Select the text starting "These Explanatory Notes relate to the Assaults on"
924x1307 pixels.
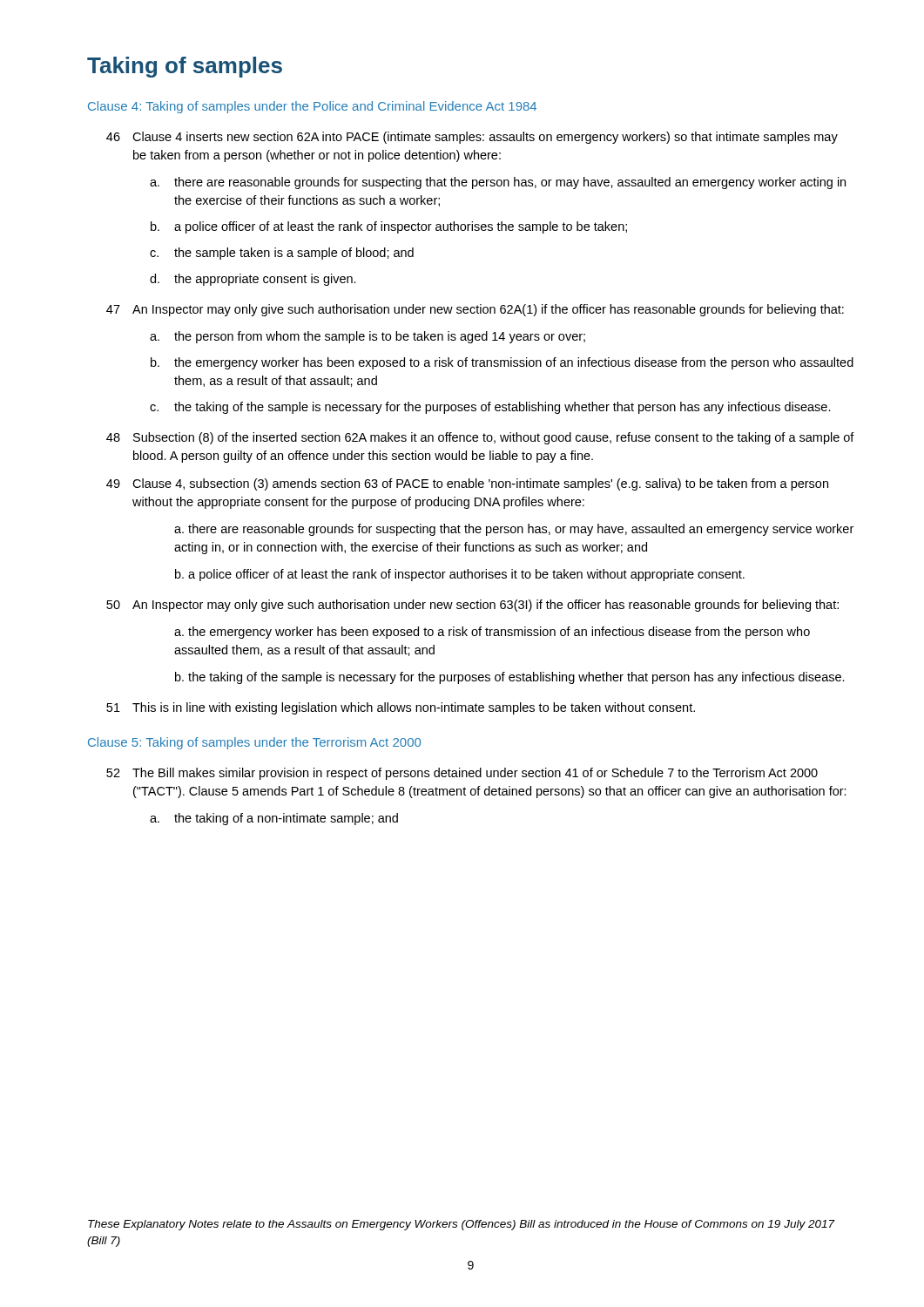[x=461, y=1232]
